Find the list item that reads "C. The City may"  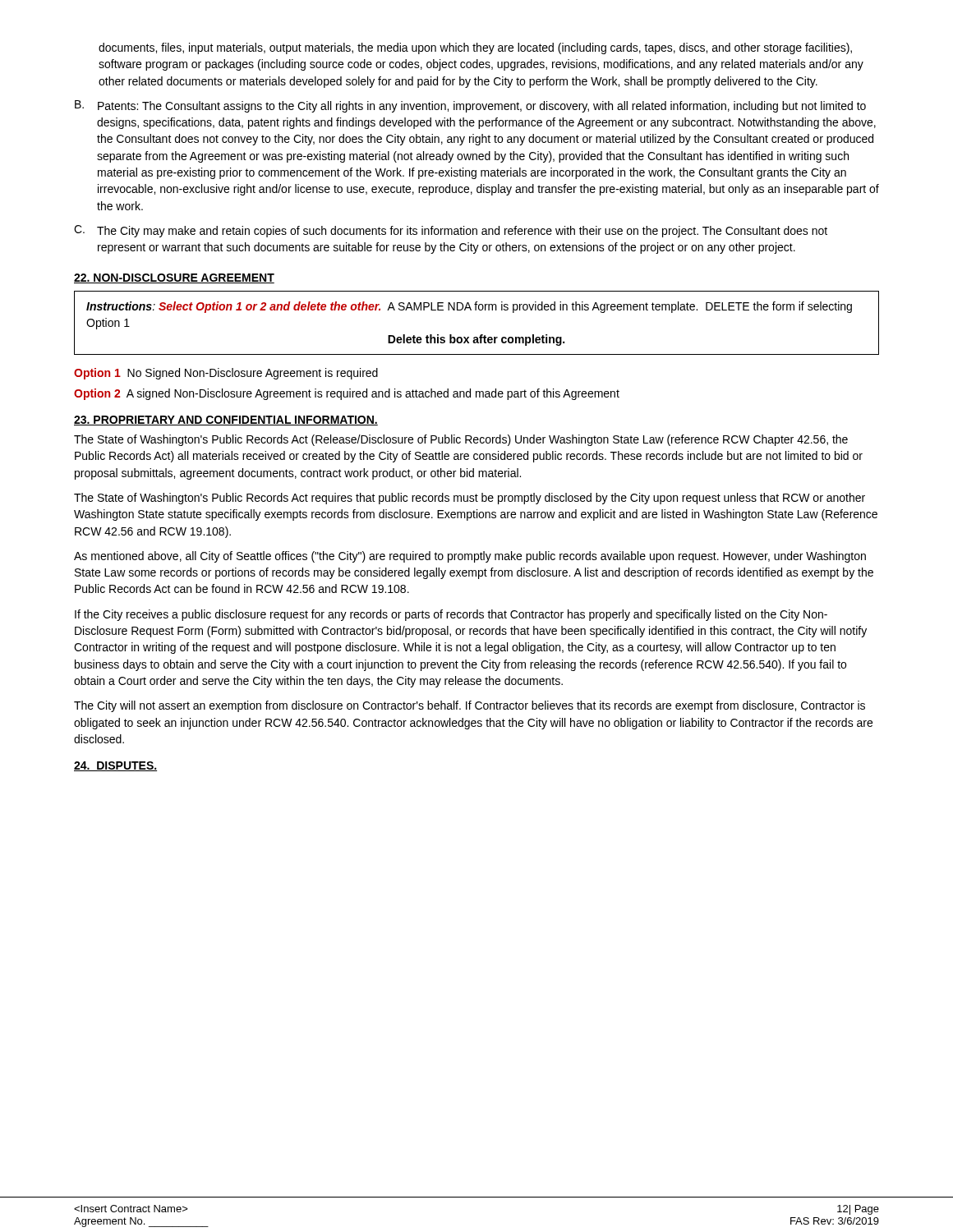(x=476, y=239)
